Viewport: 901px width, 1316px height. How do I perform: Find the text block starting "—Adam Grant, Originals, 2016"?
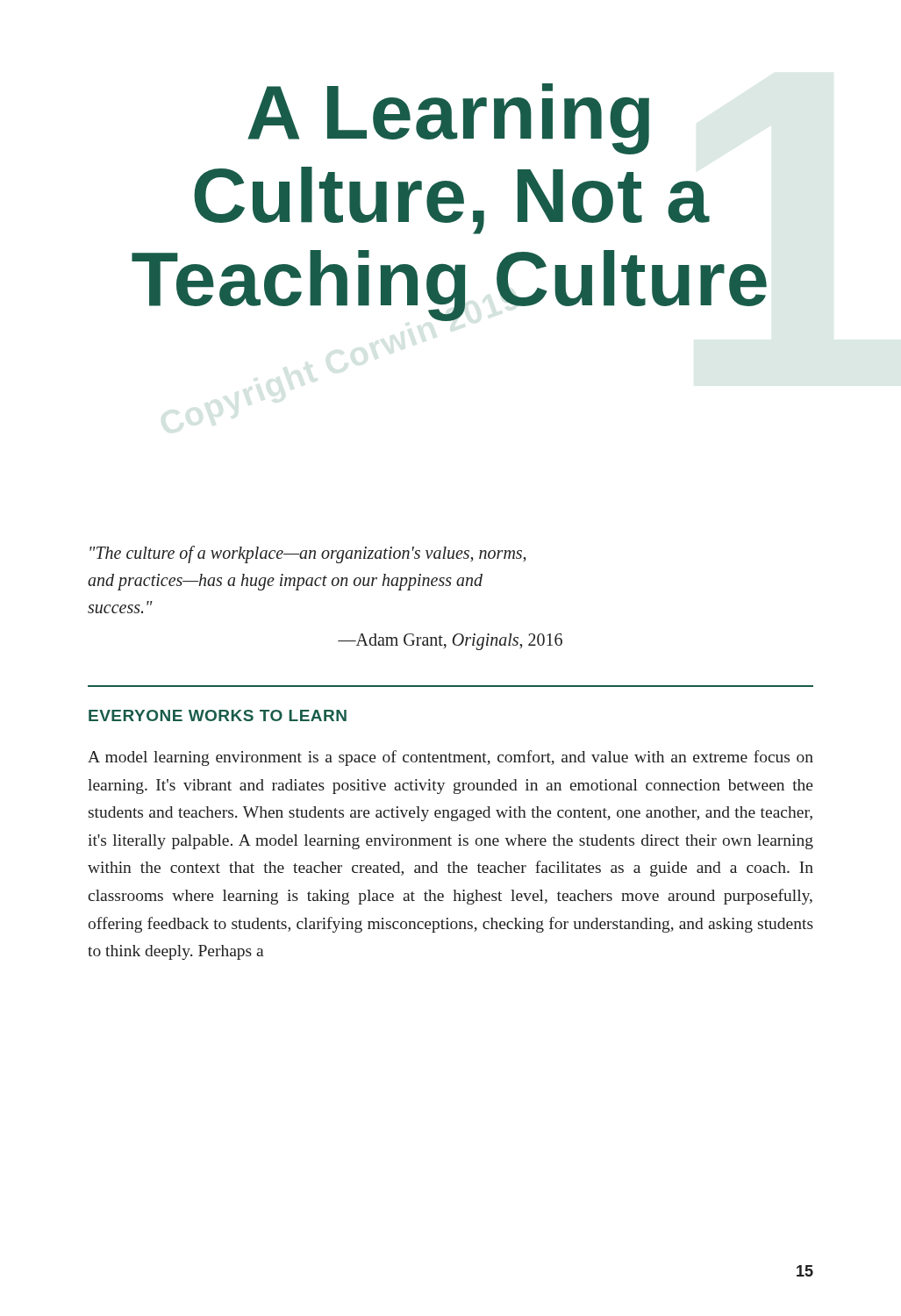point(450,640)
